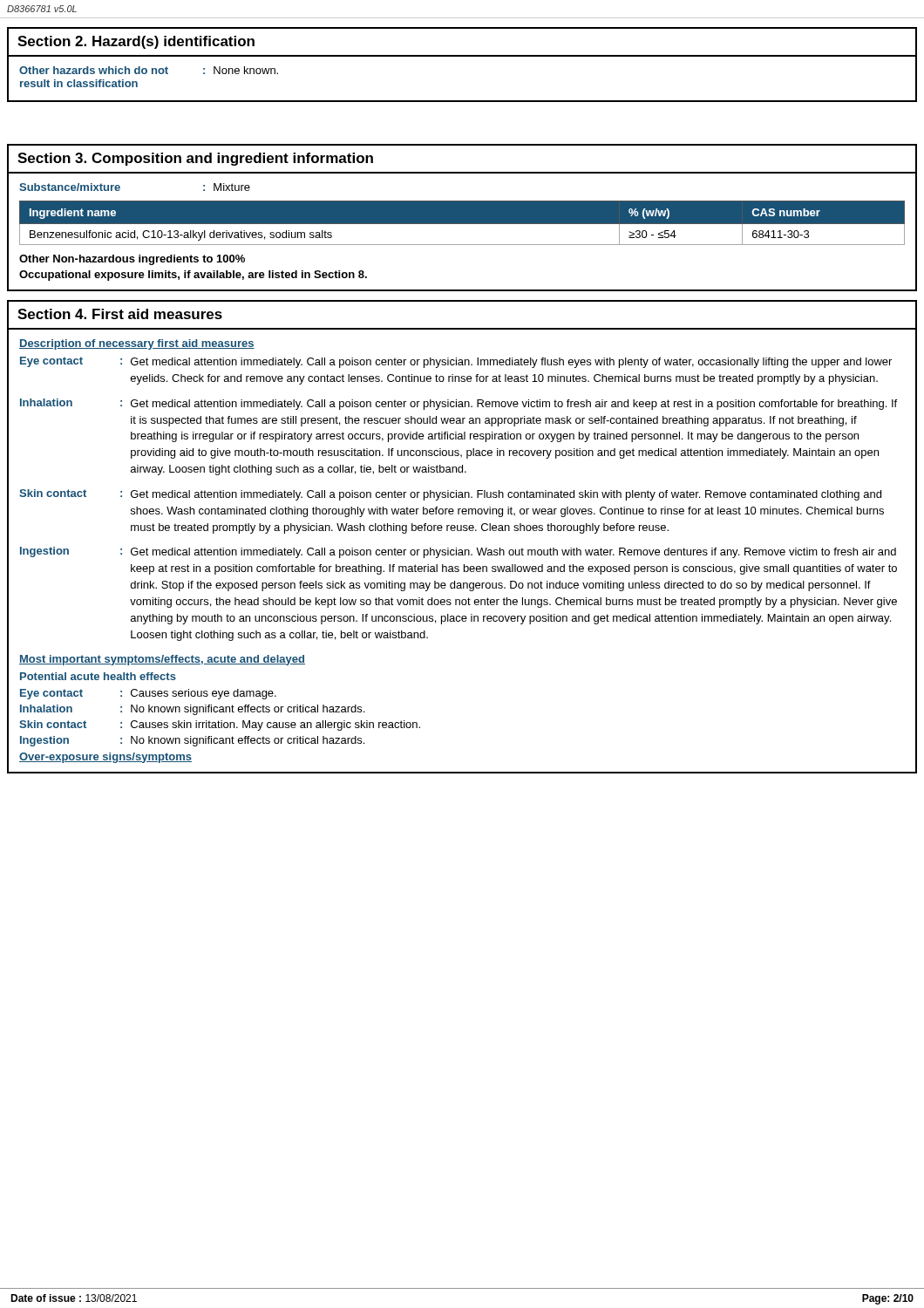Select the block starting "Description of necessary first aid measures"
This screenshot has width=924, height=1308.
(x=137, y=343)
